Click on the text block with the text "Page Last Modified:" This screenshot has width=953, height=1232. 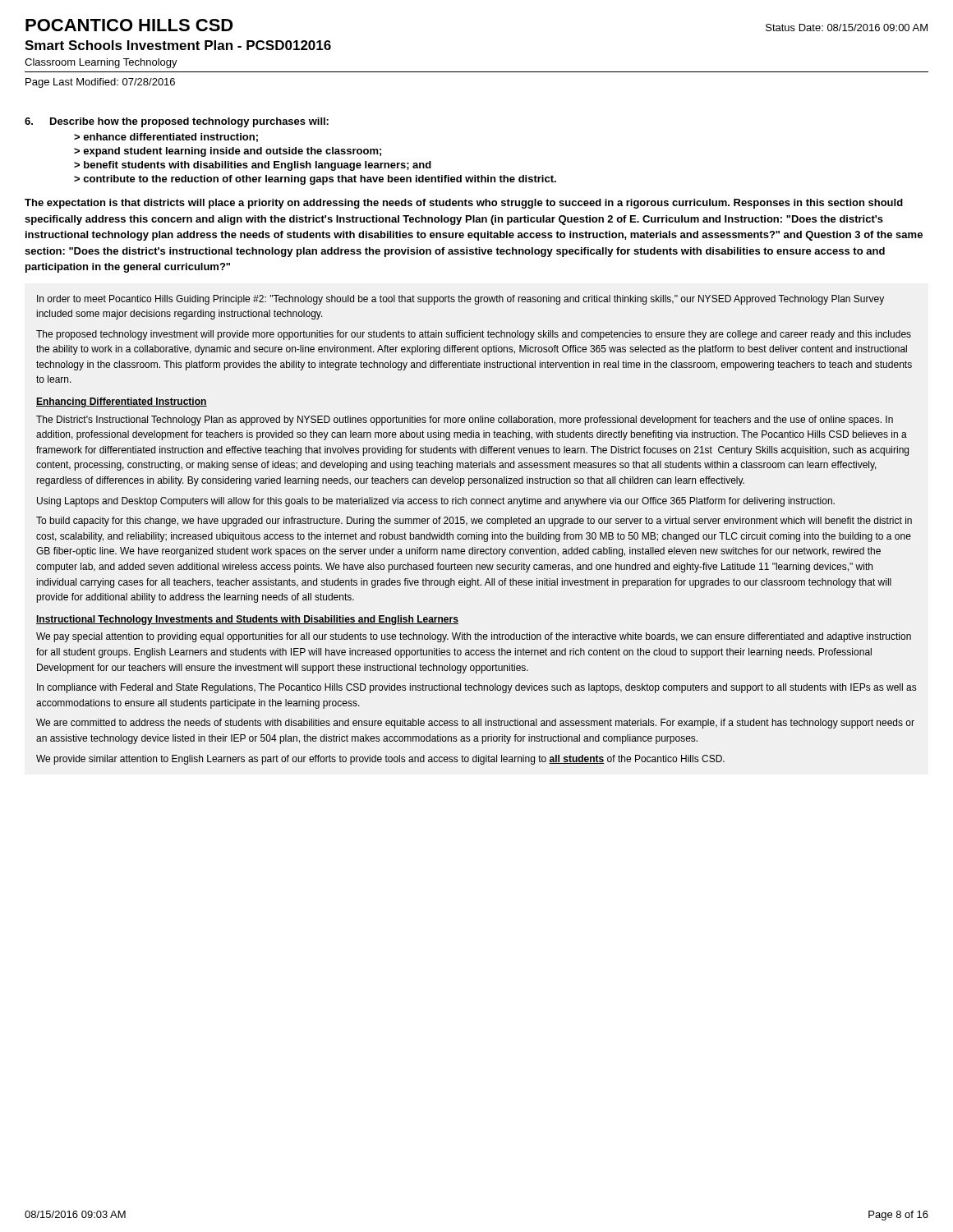click(100, 82)
